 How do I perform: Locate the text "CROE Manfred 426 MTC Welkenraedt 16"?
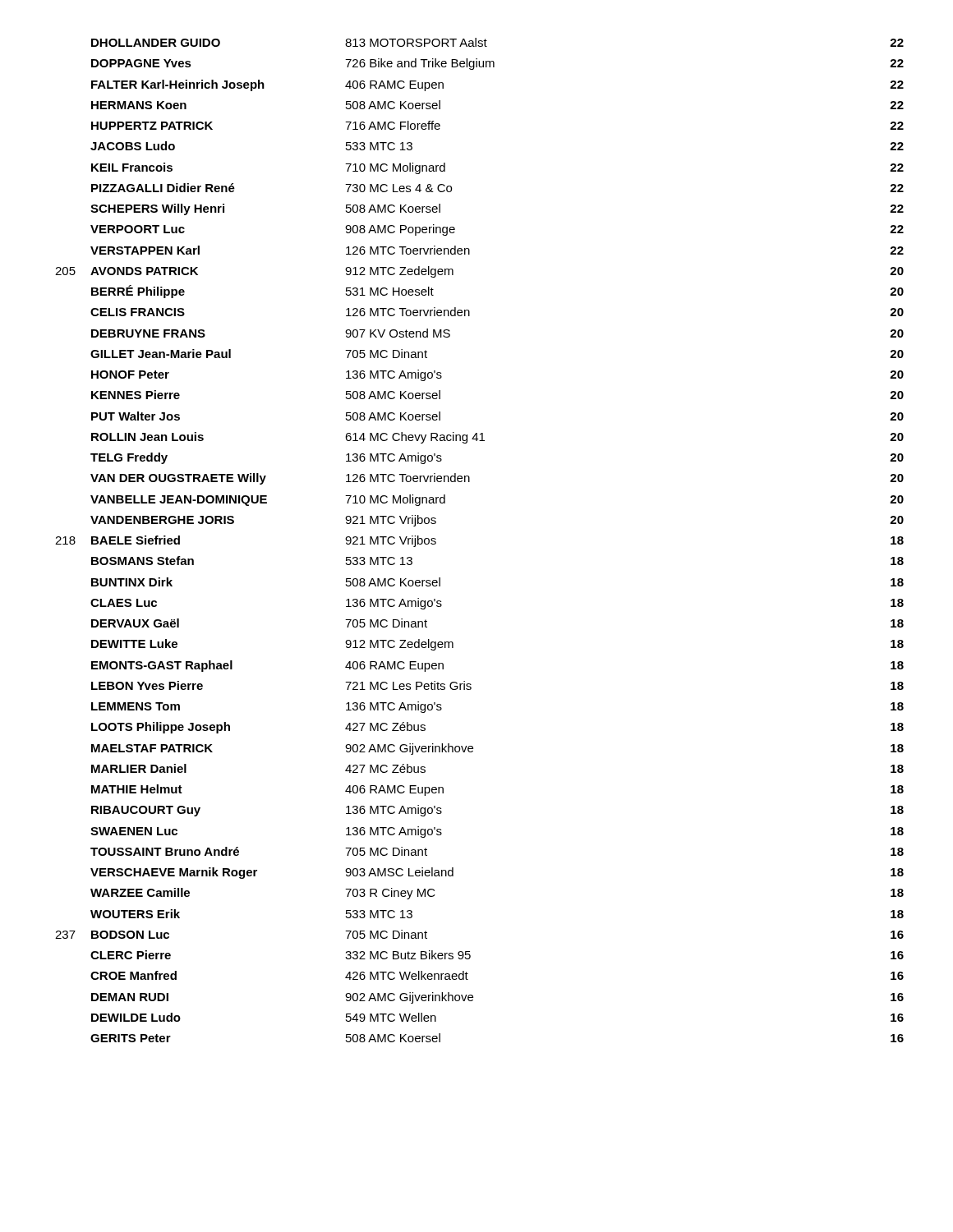pos(134,975)
